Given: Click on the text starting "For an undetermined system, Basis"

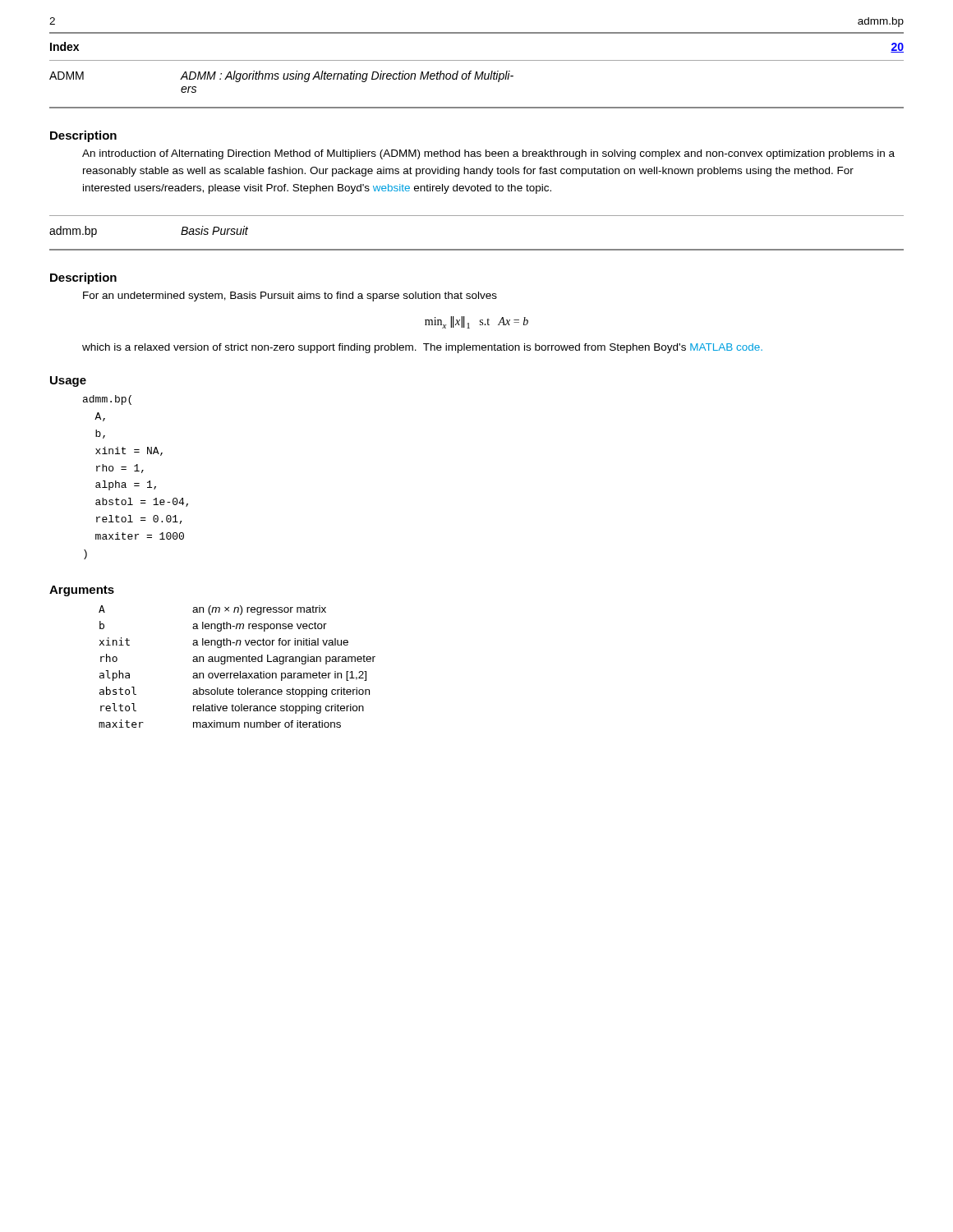Looking at the screenshot, I should coord(290,295).
